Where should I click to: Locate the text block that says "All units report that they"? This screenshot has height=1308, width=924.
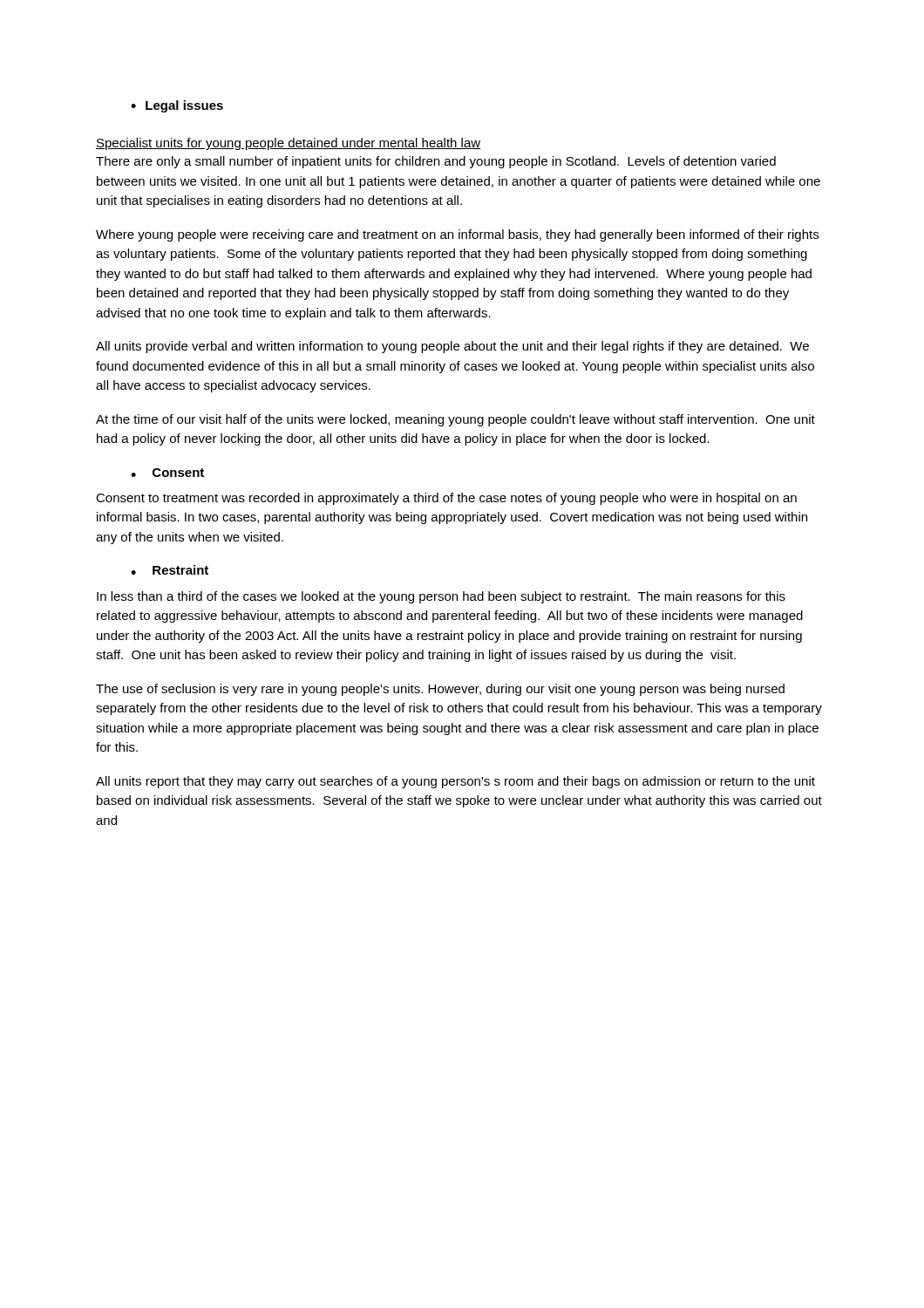click(x=459, y=800)
